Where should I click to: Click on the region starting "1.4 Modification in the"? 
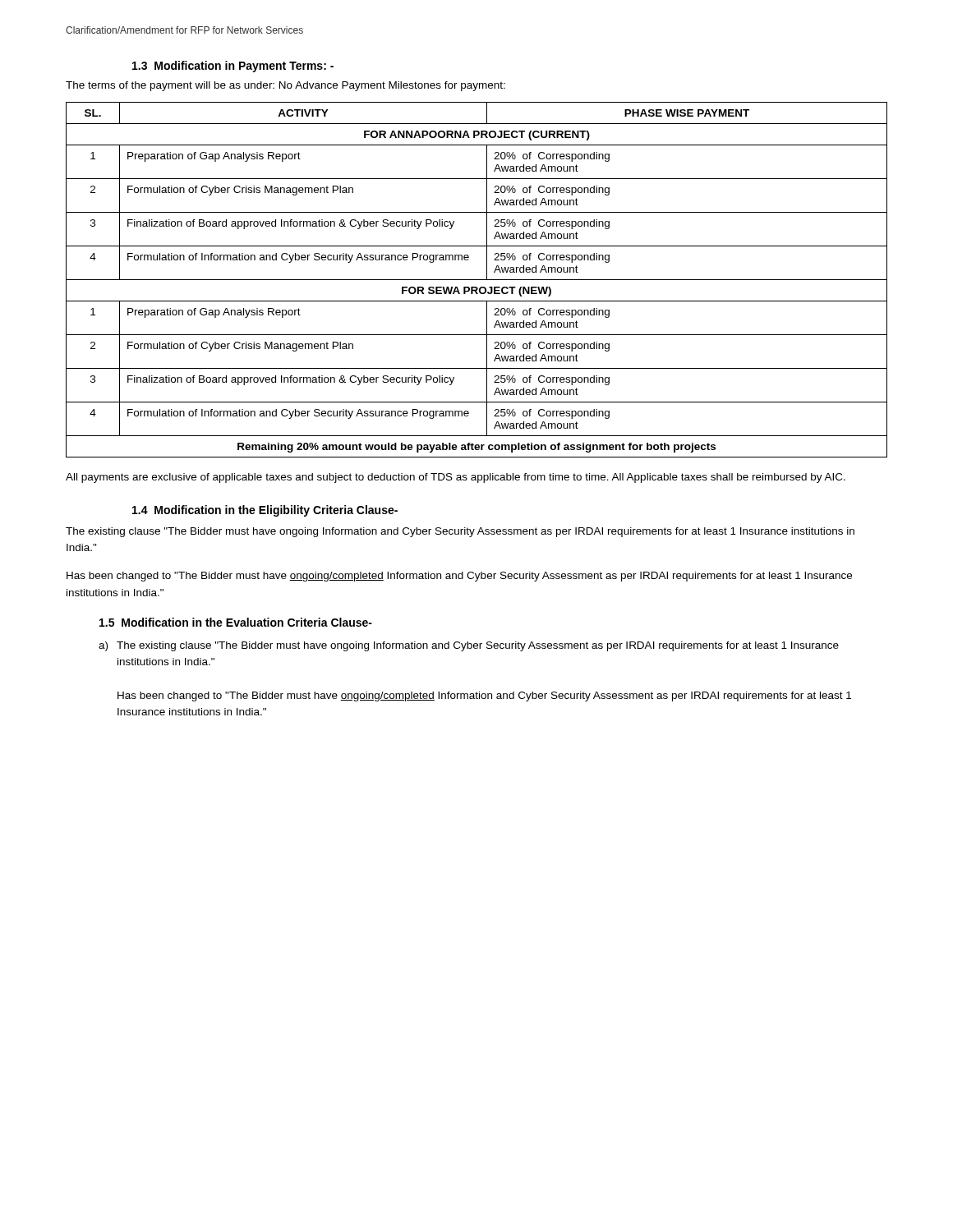coord(265,510)
